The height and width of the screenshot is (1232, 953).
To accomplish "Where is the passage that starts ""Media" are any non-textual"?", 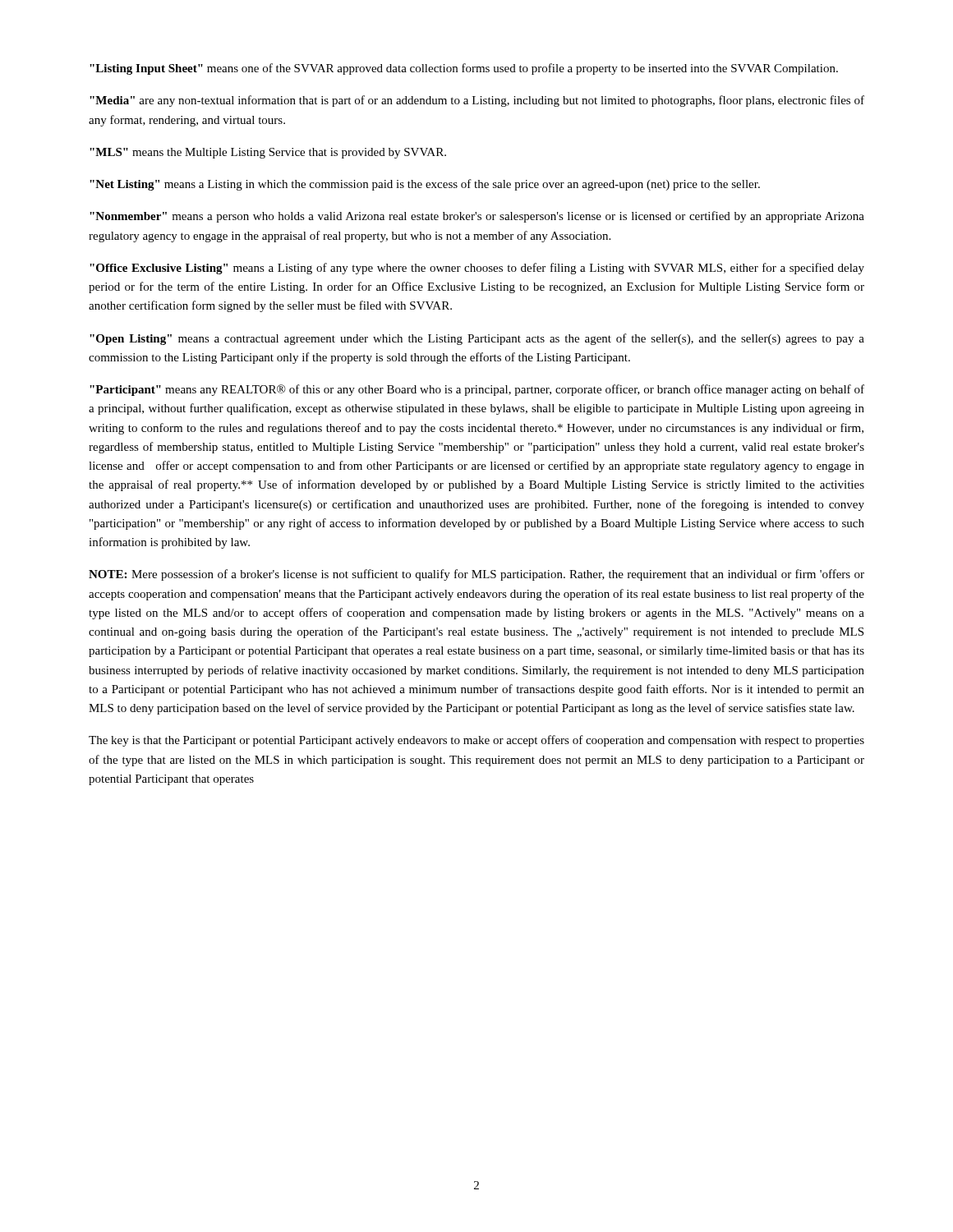I will point(476,110).
